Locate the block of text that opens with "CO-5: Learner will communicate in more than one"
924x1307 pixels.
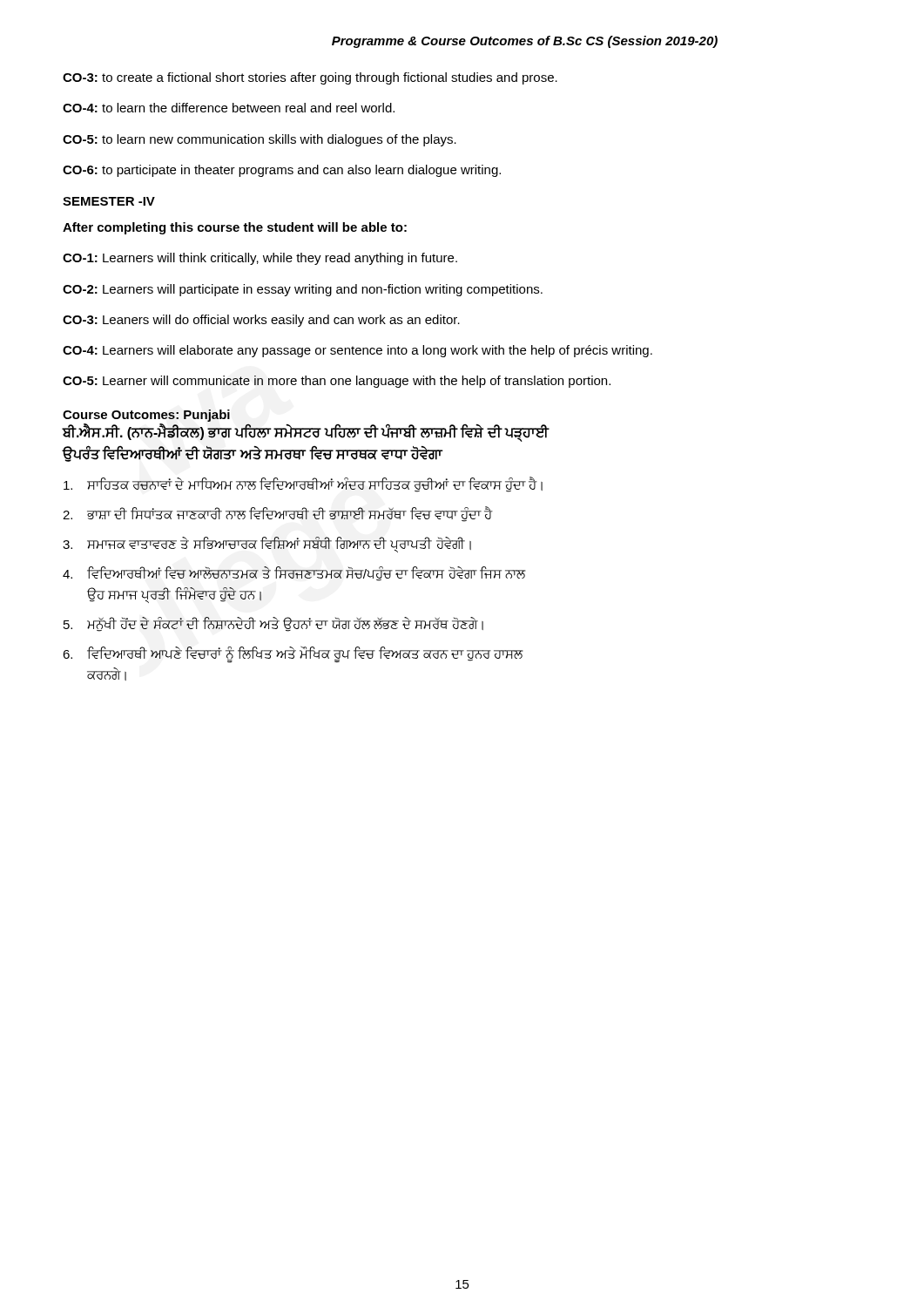pos(337,381)
